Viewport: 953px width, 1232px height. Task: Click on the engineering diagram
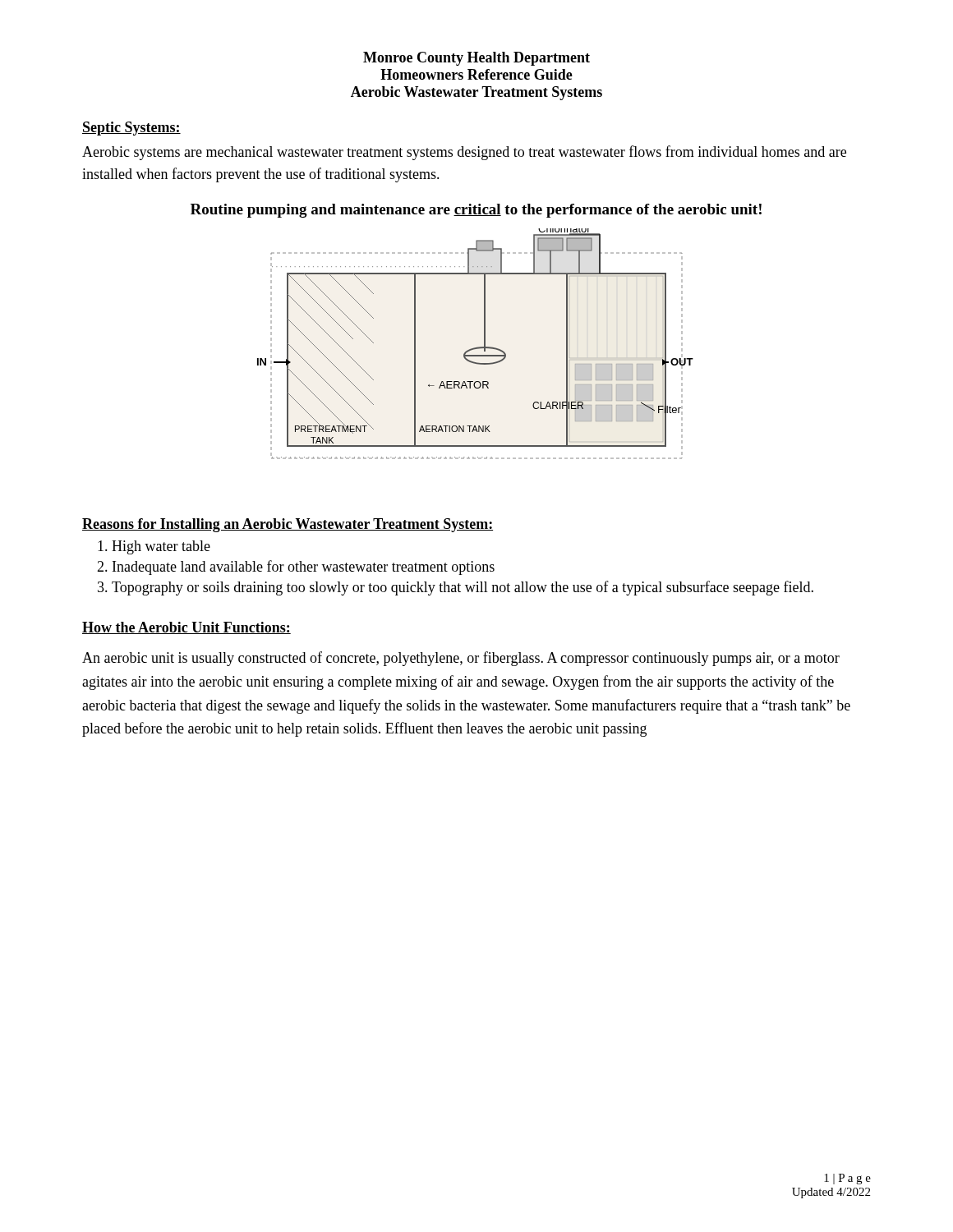click(476, 360)
